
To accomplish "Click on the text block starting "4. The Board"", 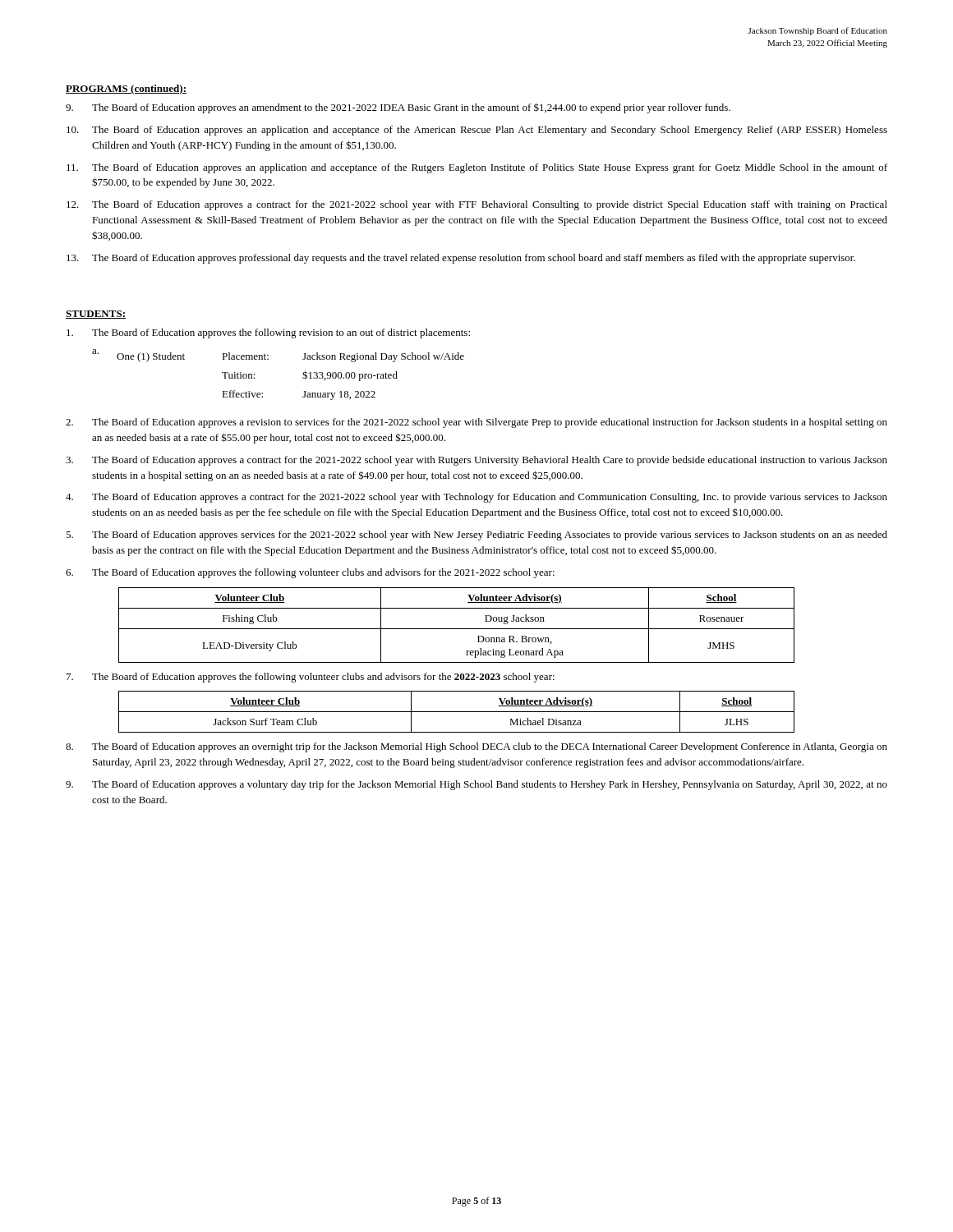I will [476, 505].
